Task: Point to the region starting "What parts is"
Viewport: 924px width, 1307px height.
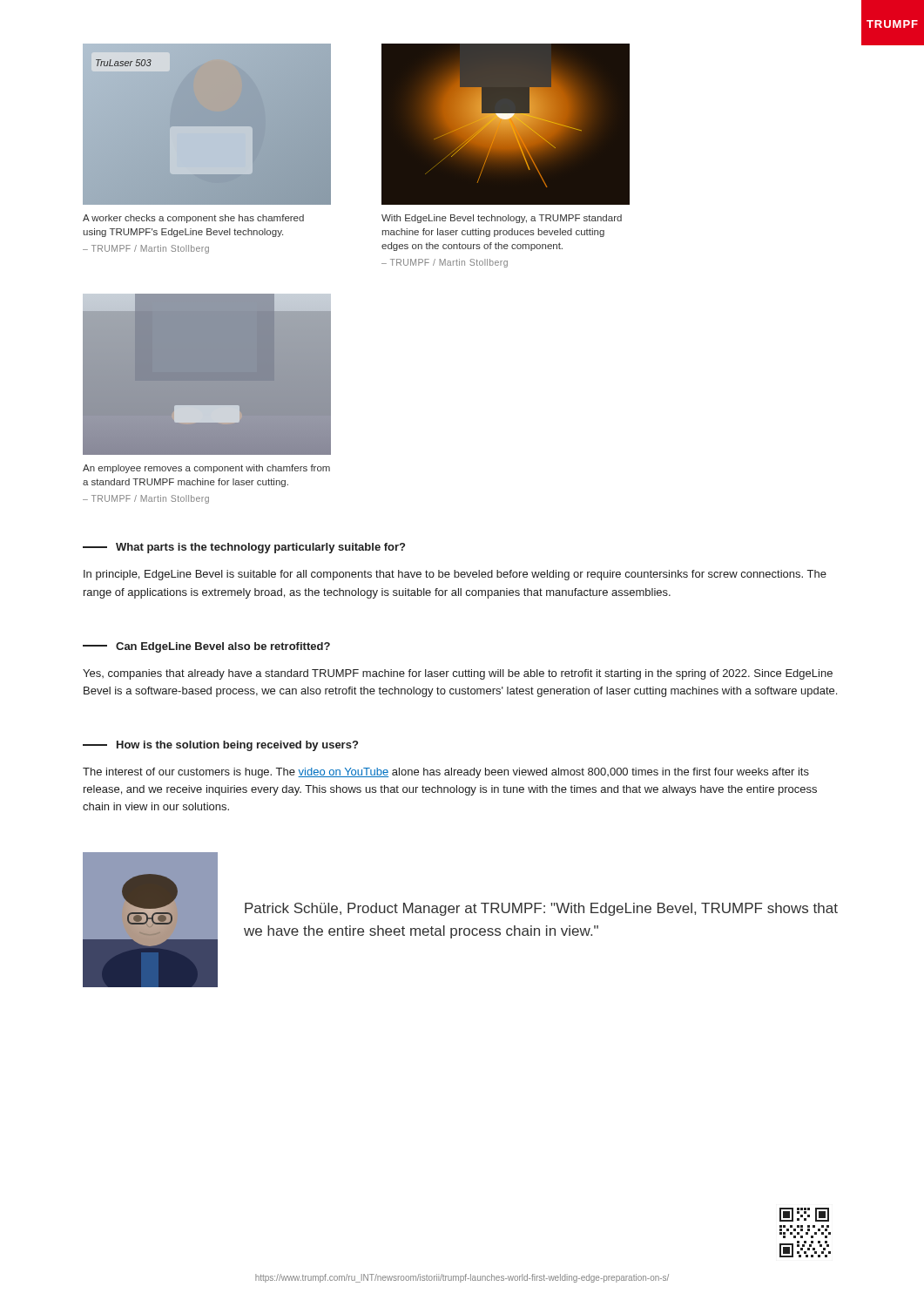Action: click(244, 547)
